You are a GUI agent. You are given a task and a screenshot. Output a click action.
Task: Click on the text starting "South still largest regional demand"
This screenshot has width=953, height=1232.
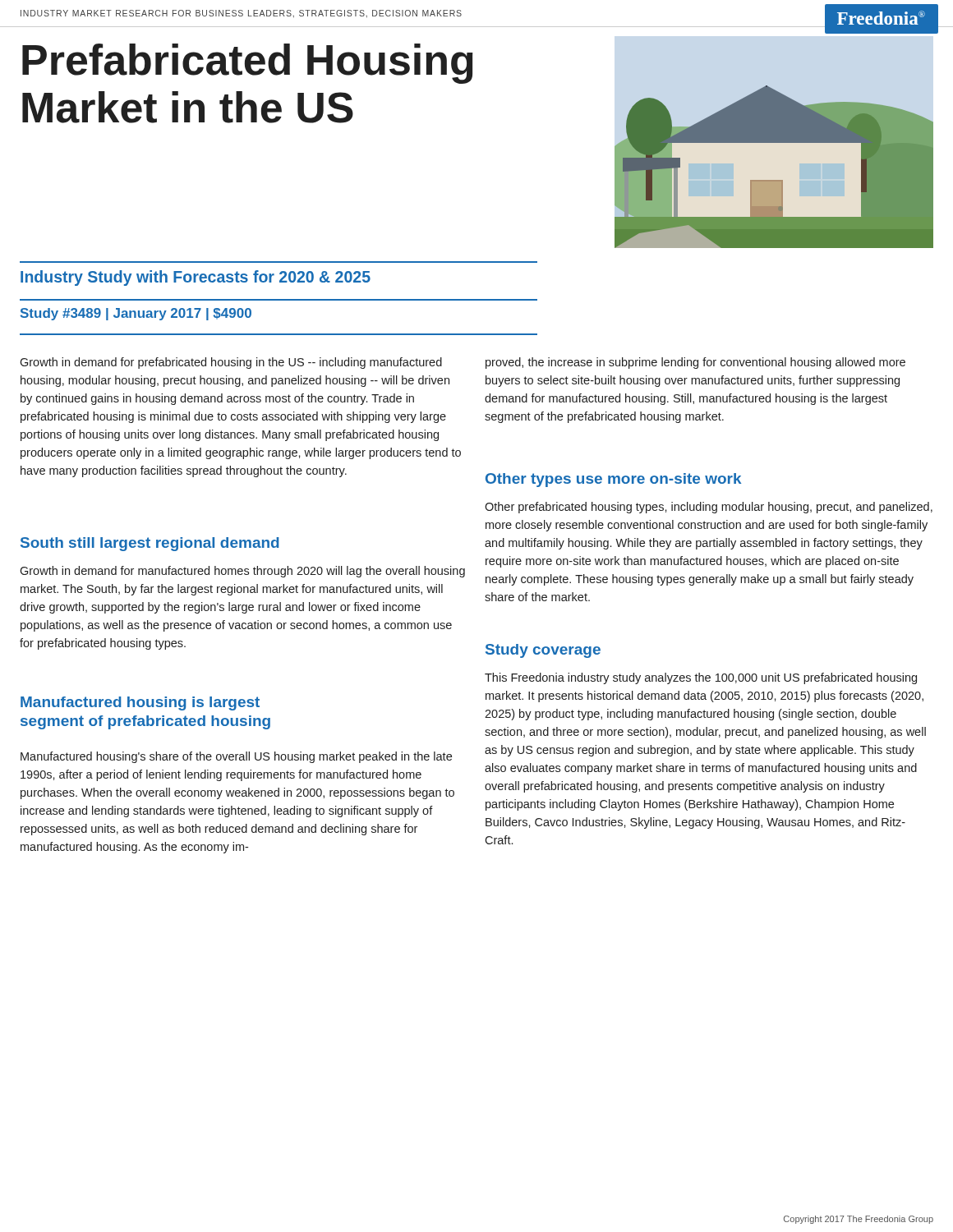tap(150, 542)
